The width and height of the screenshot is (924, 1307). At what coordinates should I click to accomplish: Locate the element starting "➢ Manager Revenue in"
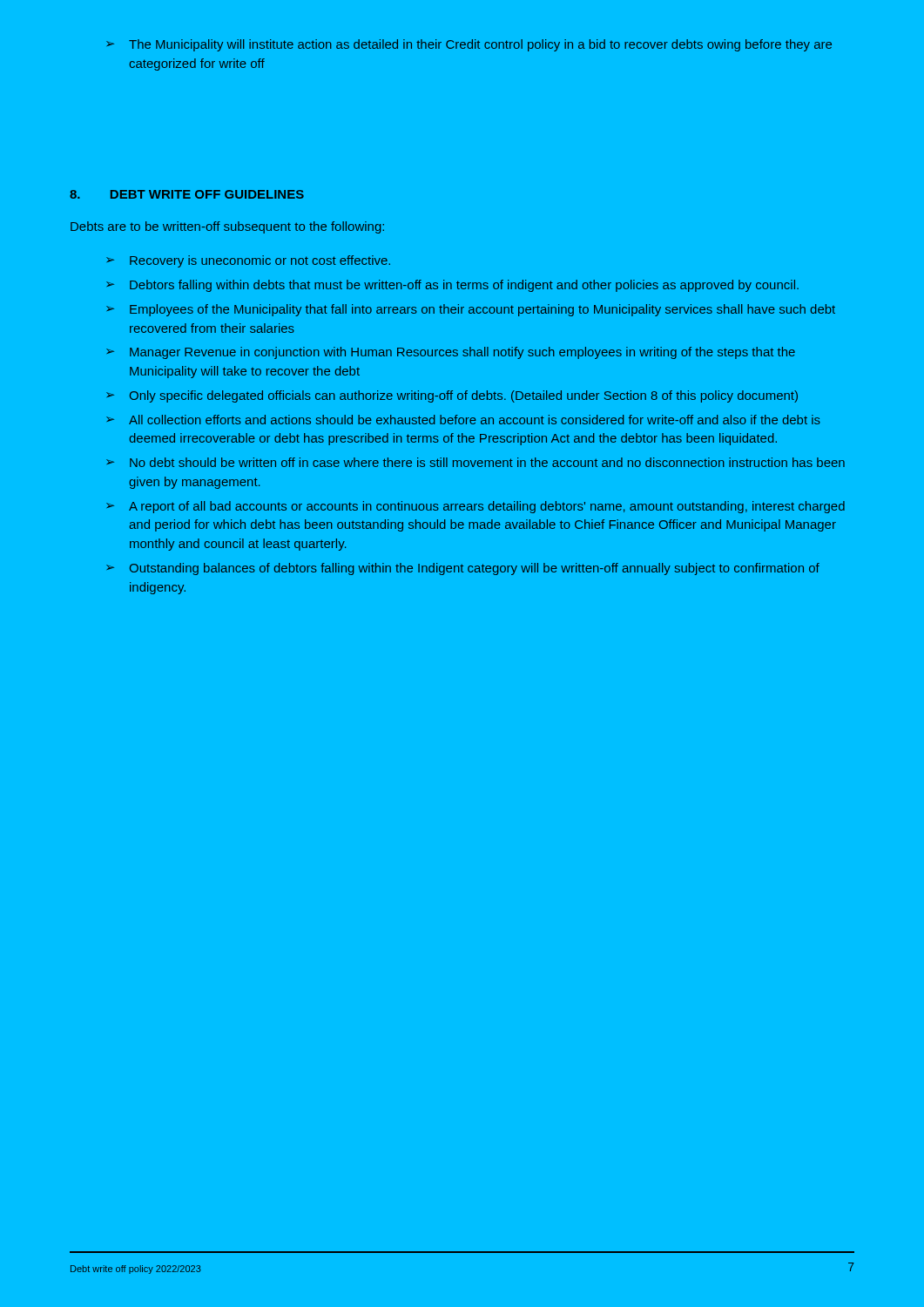(x=479, y=362)
